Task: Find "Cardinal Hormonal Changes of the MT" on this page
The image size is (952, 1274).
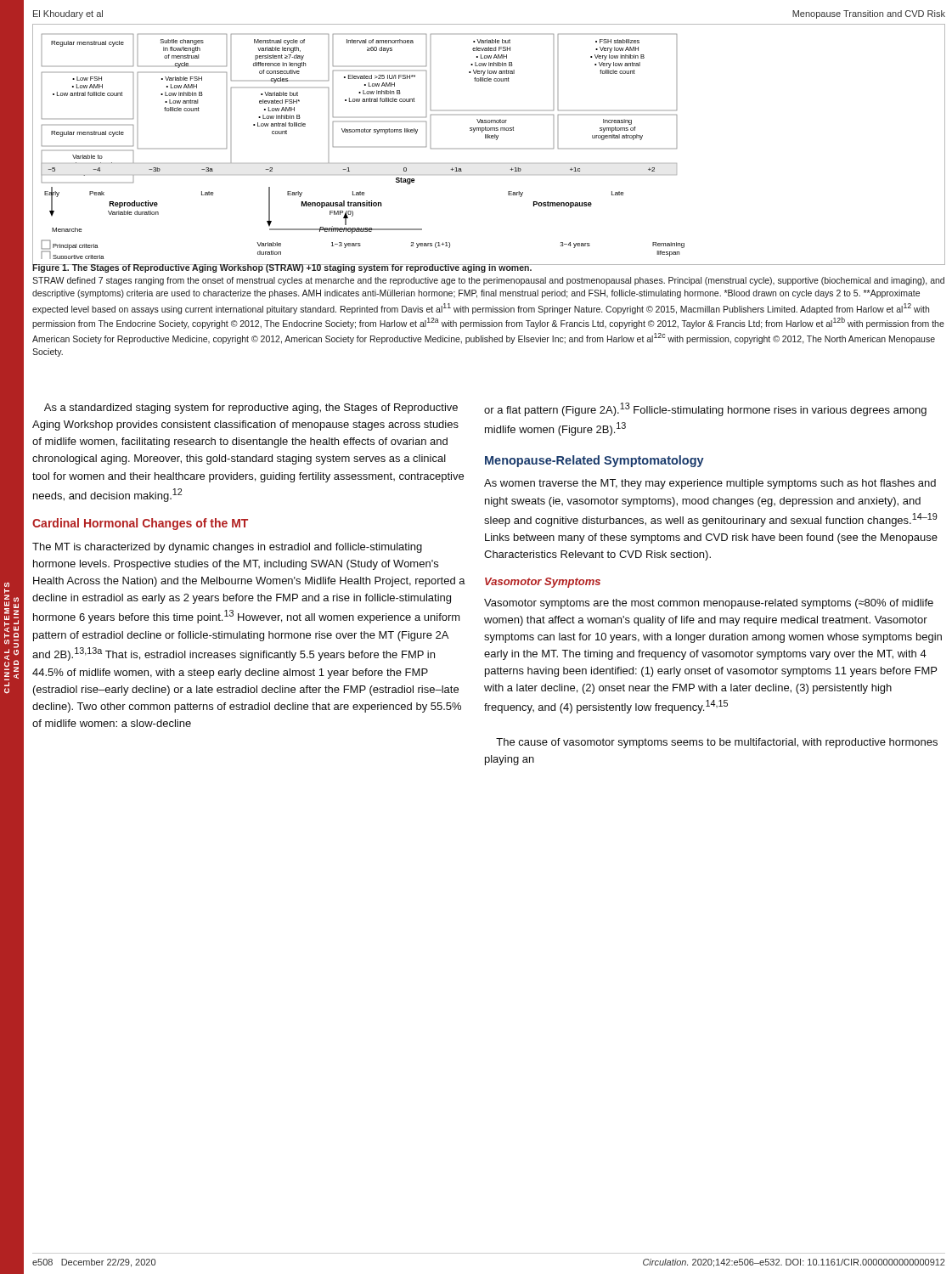Action: [140, 523]
